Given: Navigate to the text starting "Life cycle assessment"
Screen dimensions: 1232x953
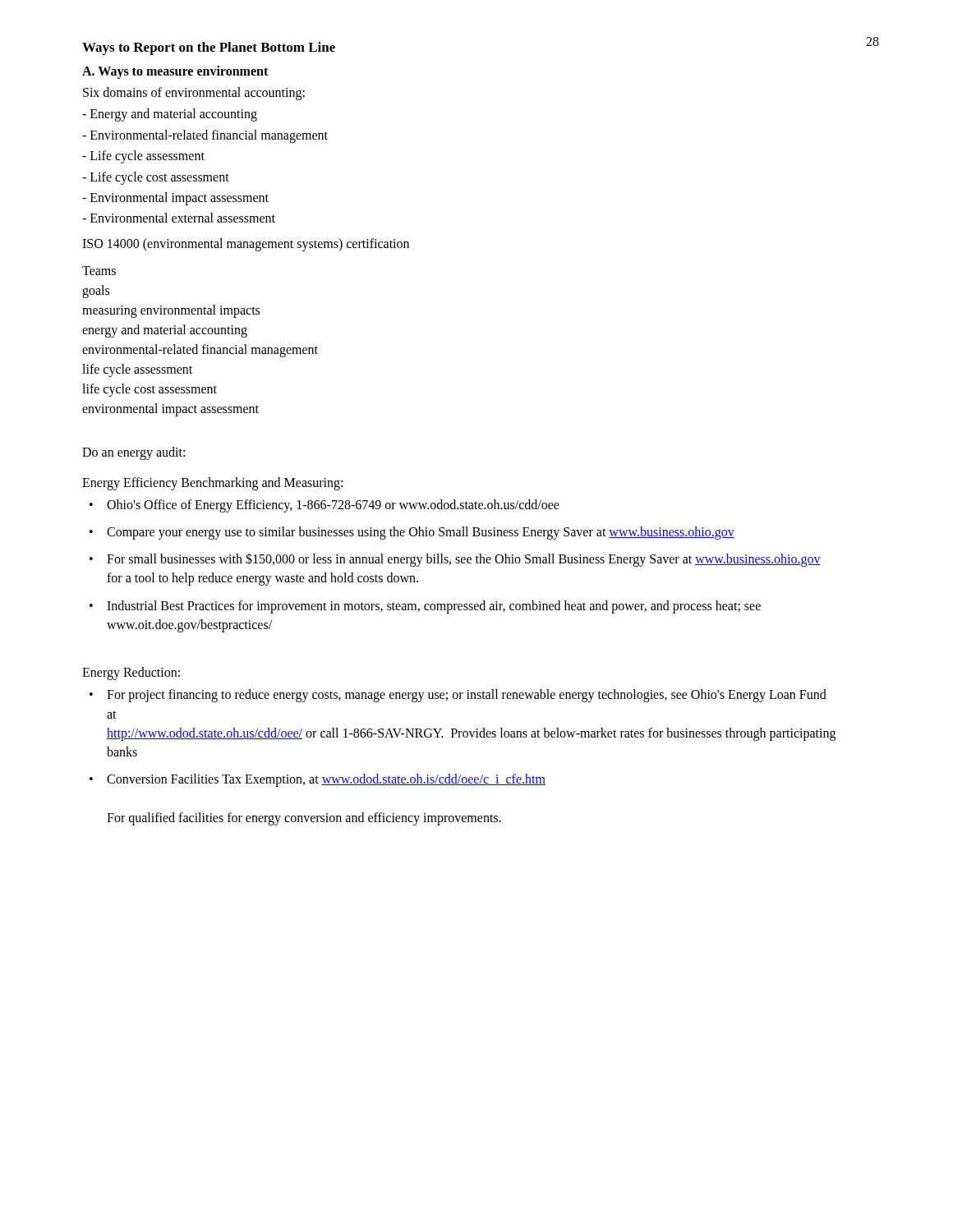Looking at the screenshot, I should coord(143,156).
